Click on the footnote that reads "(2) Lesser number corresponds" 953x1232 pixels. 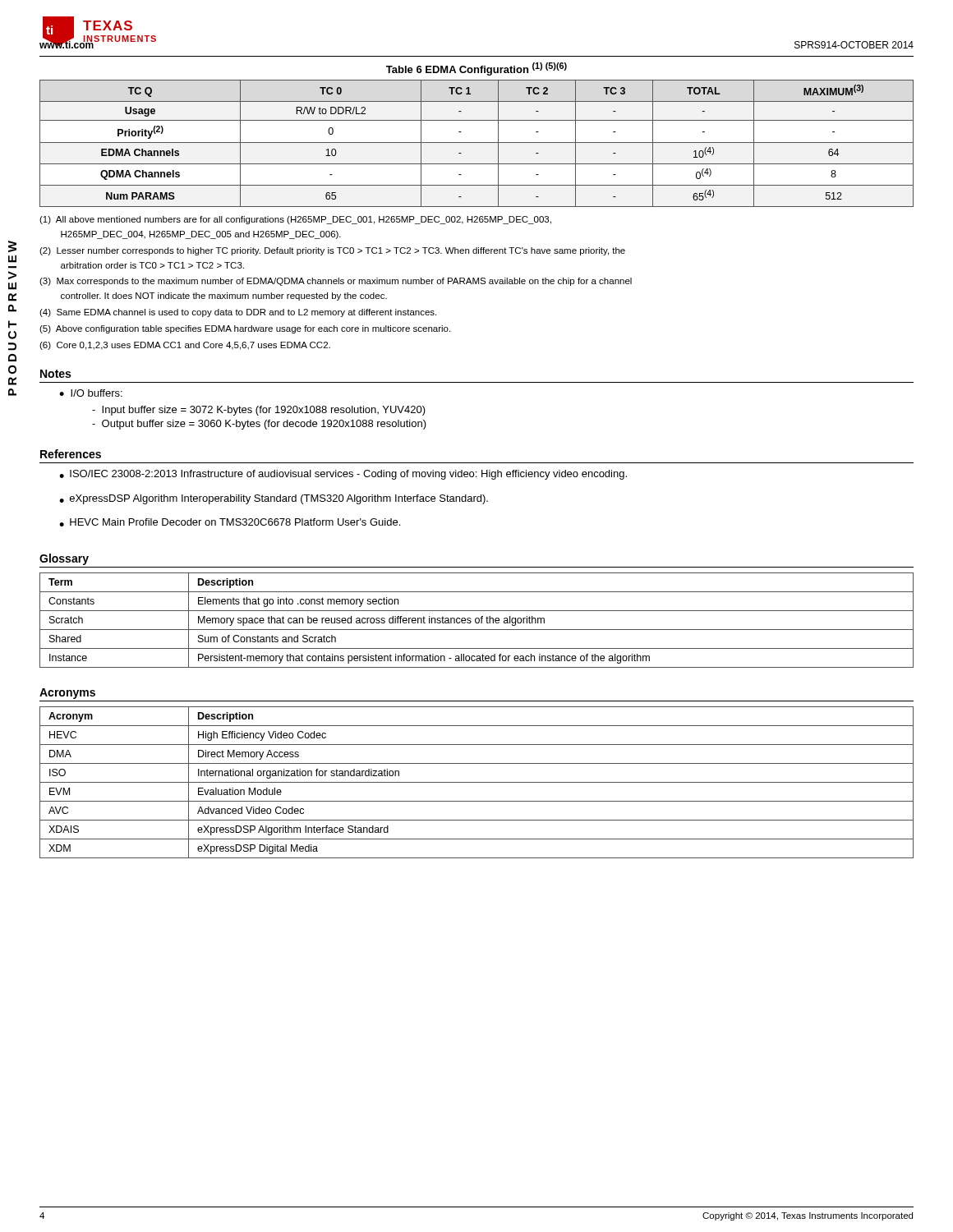coord(332,258)
